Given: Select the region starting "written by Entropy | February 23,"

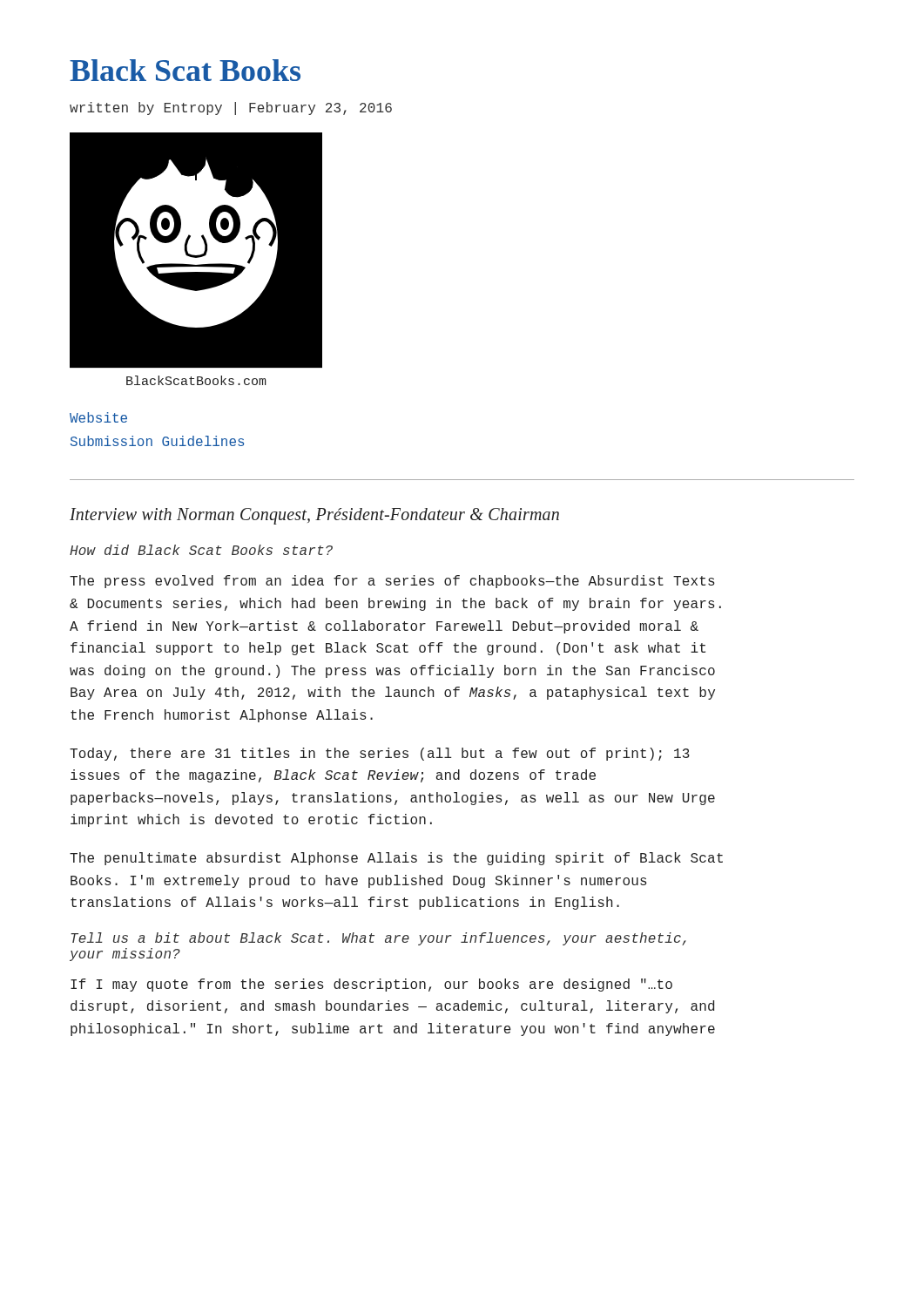Looking at the screenshot, I should click(x=231, y=109).
